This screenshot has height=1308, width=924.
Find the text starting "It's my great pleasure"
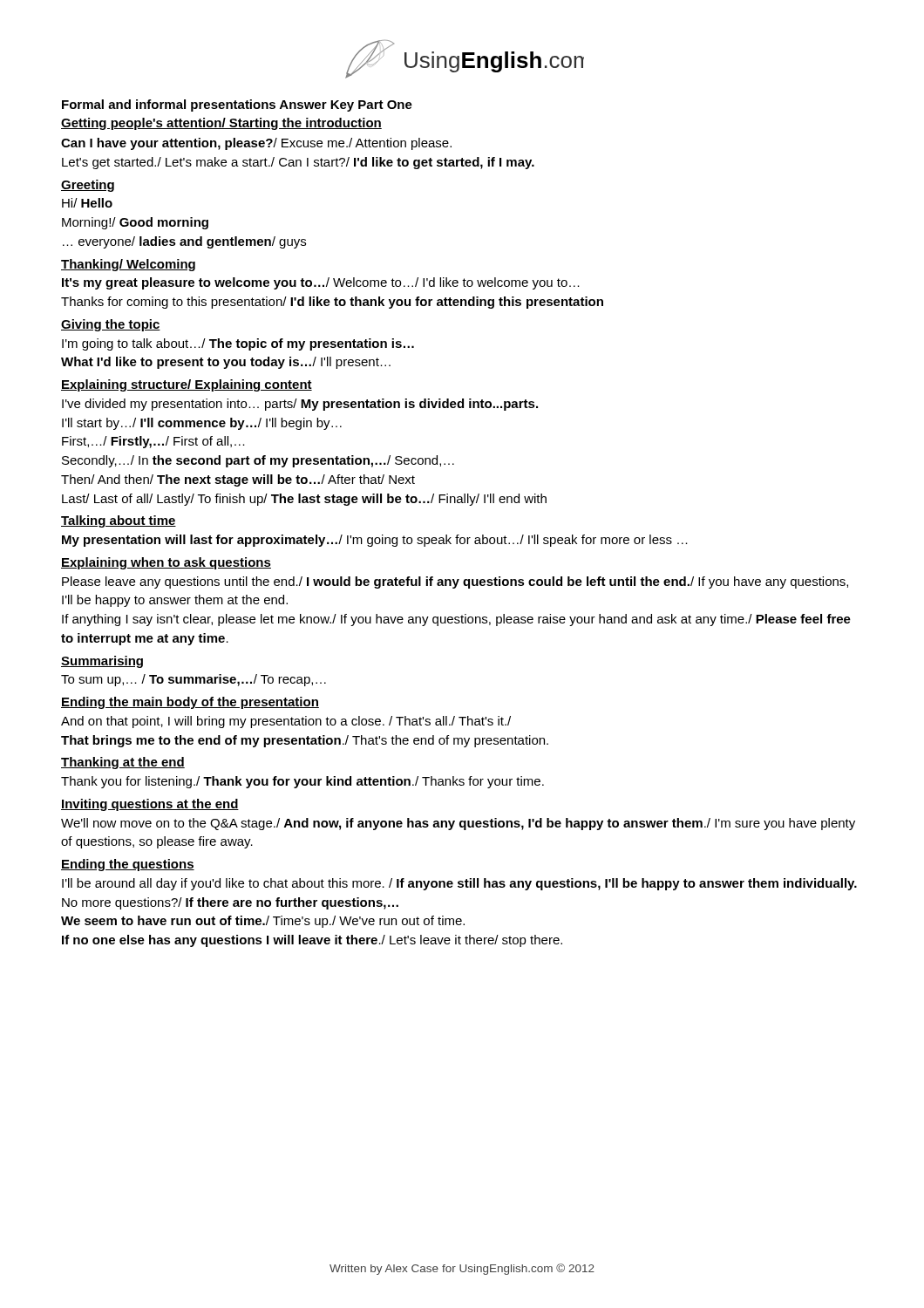coord(462,292)
